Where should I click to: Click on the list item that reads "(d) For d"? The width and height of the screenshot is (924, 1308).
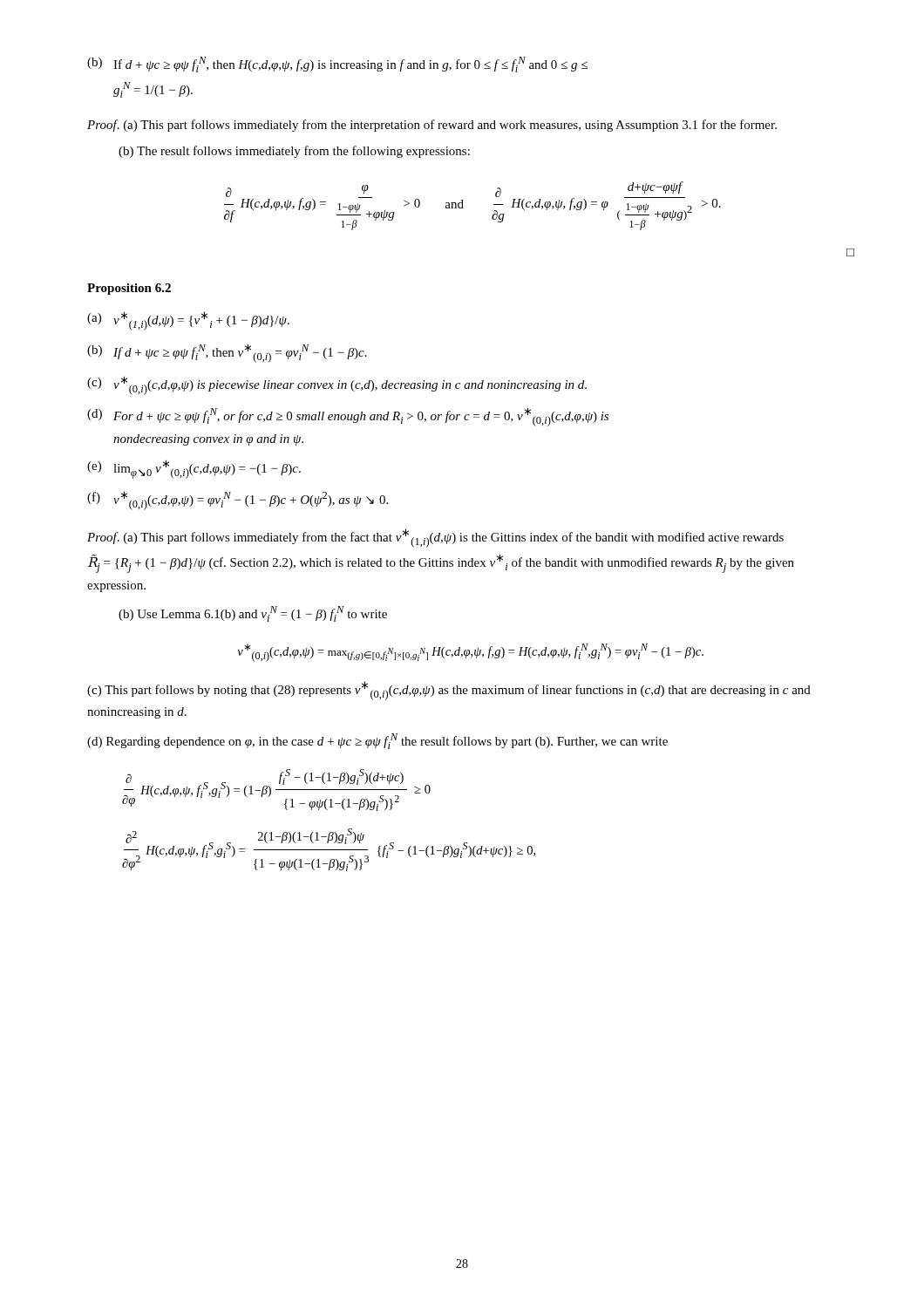348,426
